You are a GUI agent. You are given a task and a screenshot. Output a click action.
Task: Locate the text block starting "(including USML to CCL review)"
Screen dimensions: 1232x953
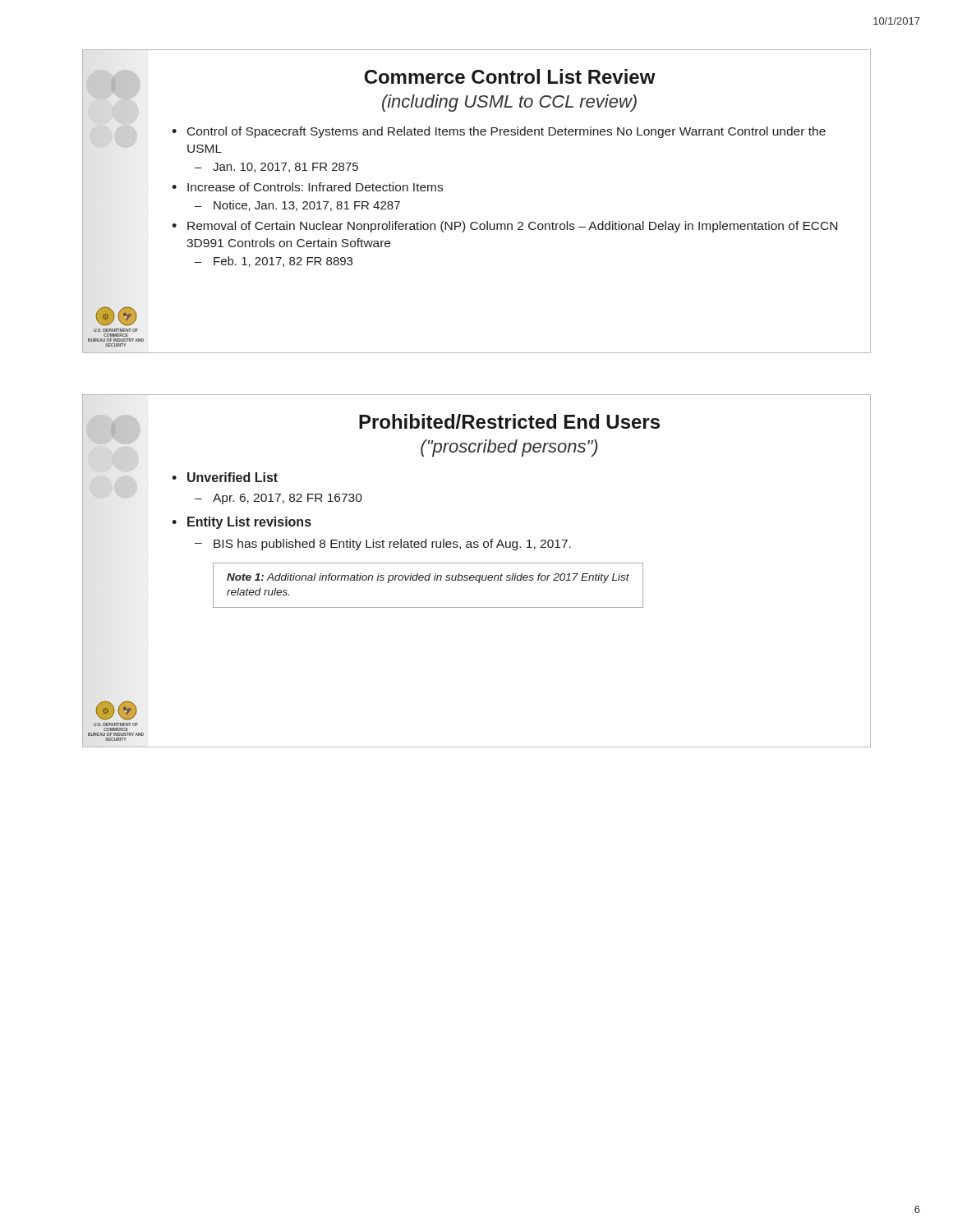(x=509, y=101)
